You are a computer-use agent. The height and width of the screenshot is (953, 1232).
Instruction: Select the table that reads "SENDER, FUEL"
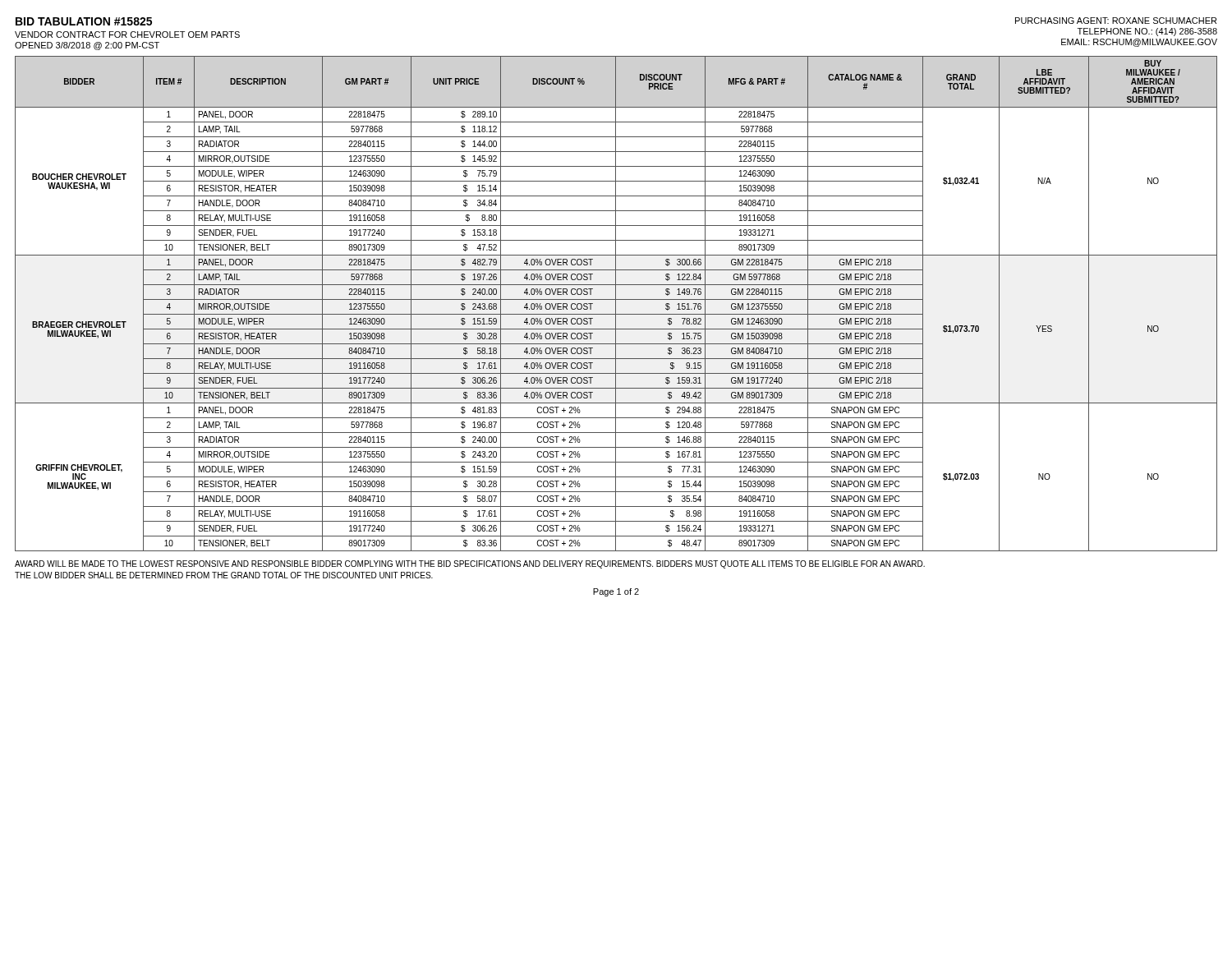coord(616,304)
